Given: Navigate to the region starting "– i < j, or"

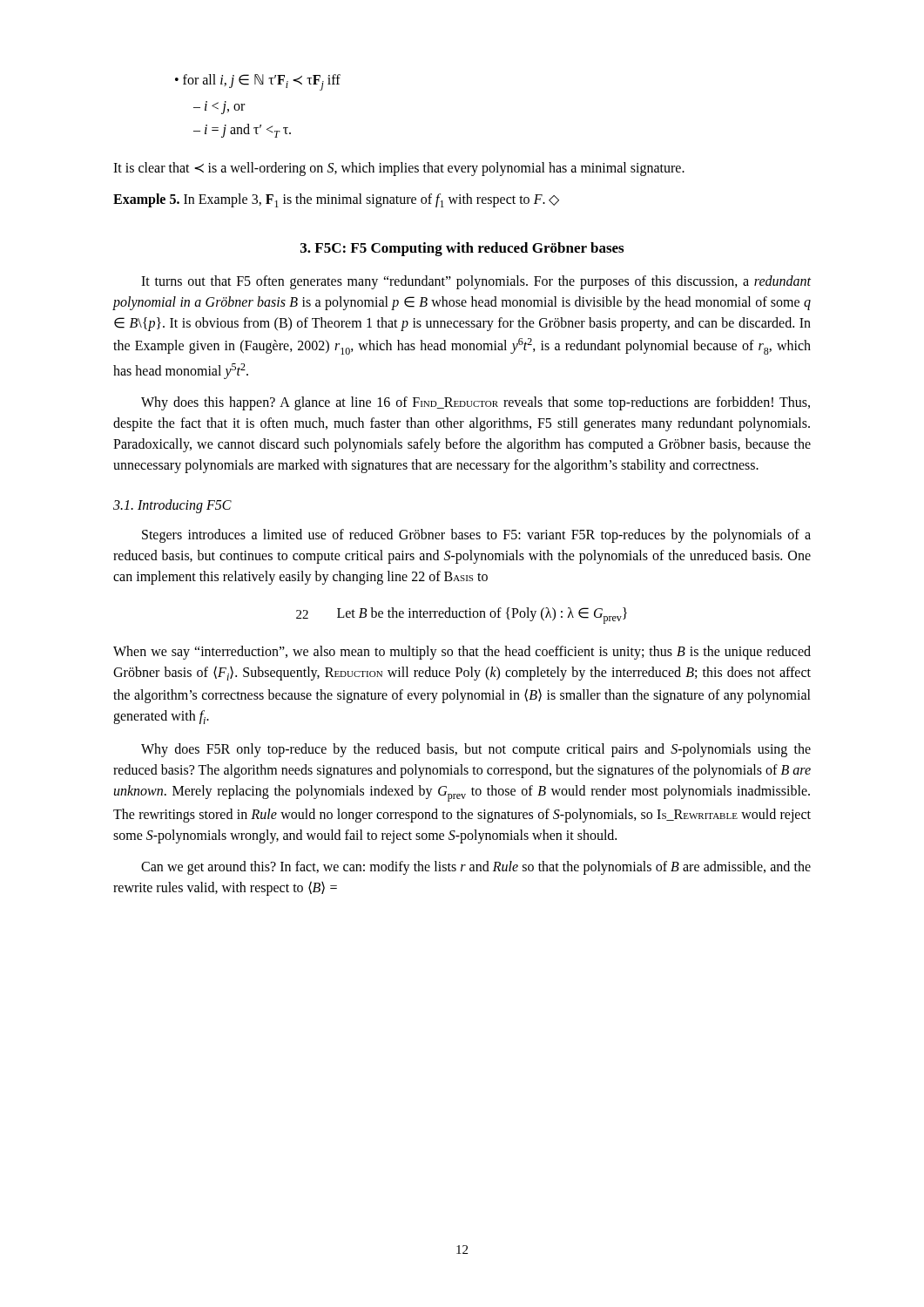Looking at the screenshot, I should click(219, 106).
